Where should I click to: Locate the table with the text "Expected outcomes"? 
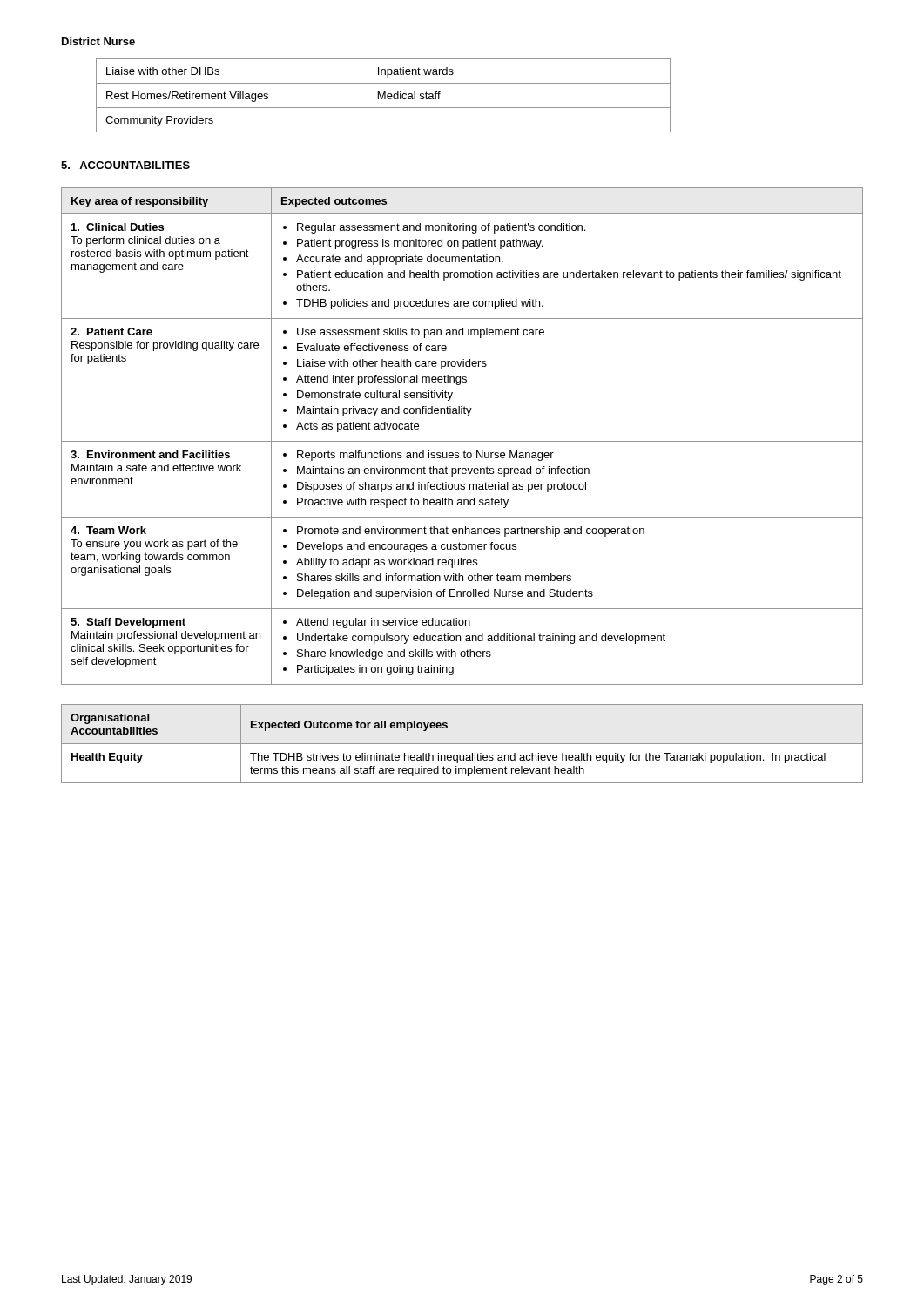[x=462, y=436]
